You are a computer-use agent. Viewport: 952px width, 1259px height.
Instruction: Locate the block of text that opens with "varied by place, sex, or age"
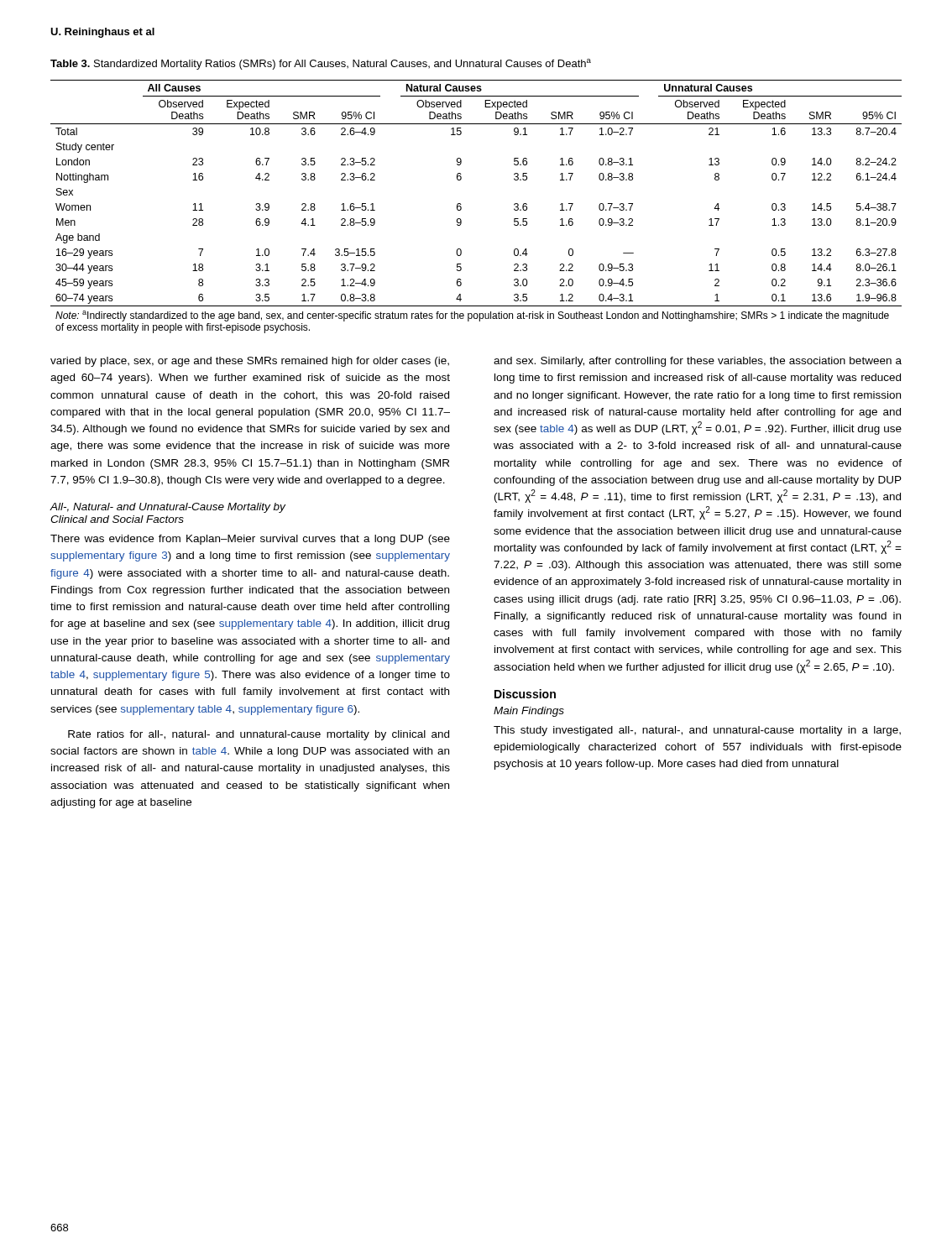click(250, 421)
